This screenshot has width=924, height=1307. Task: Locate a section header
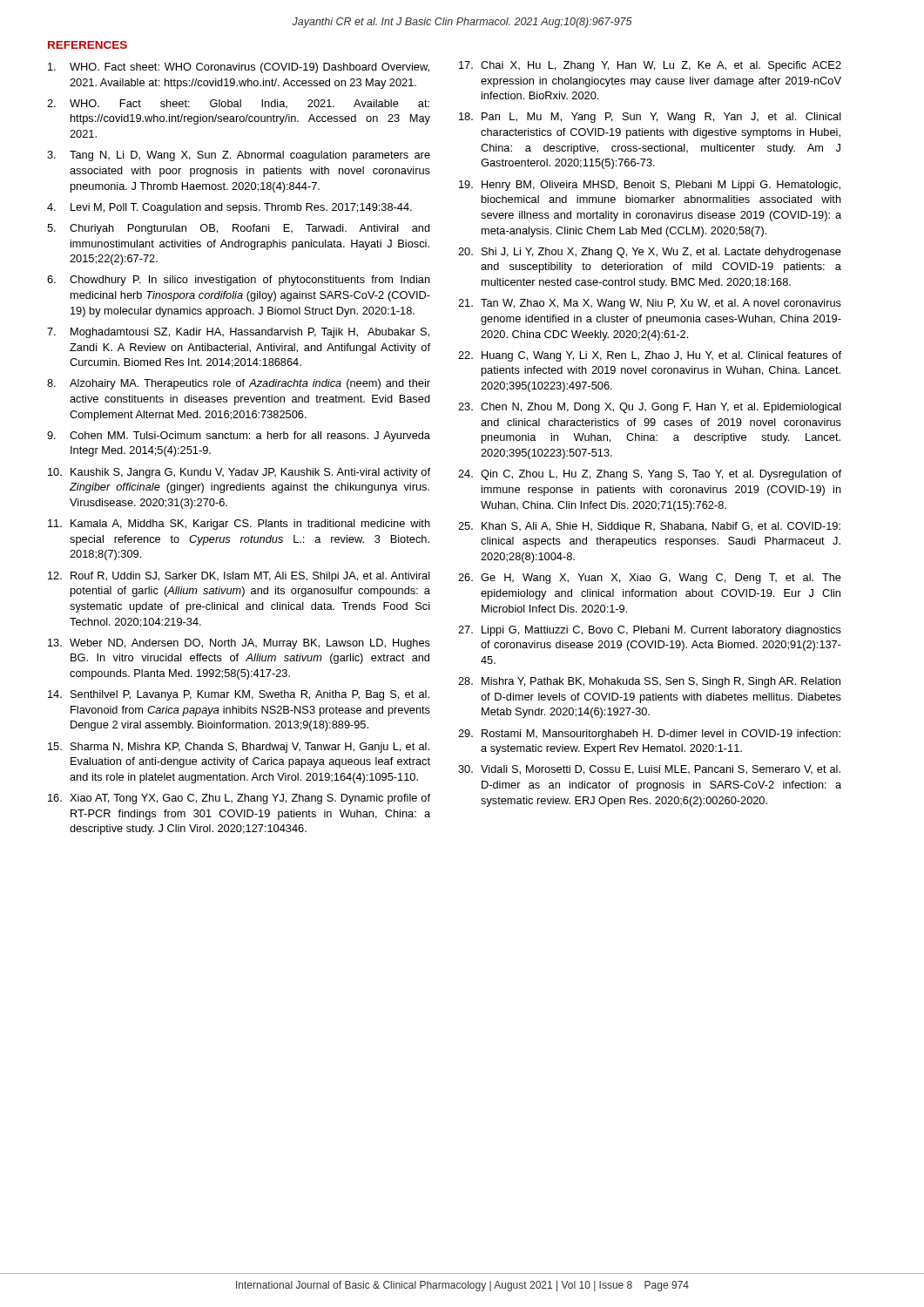pyautogui.click(x=87, y=45)
